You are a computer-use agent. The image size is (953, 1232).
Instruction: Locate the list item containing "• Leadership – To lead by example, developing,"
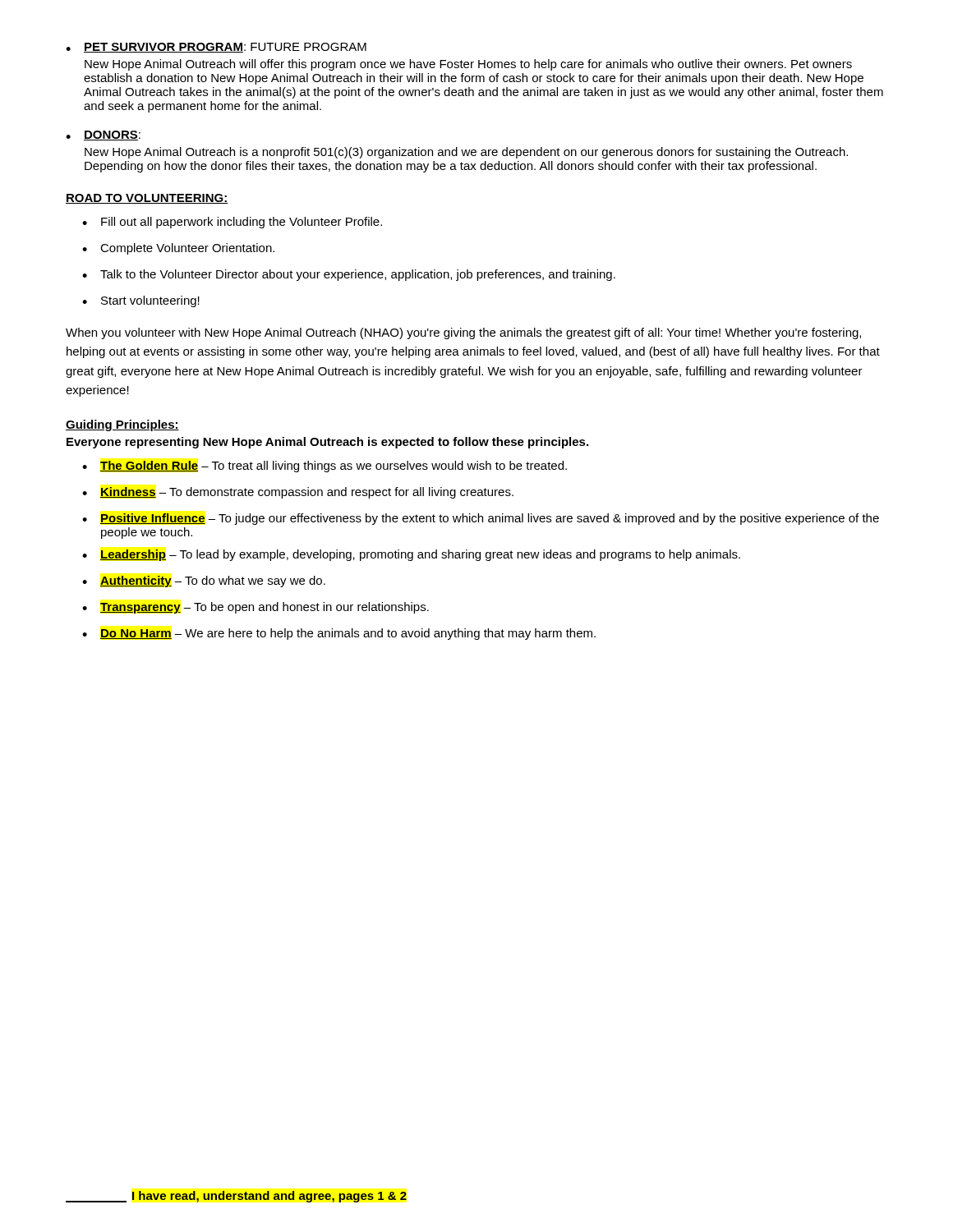(x=485, y=556)
